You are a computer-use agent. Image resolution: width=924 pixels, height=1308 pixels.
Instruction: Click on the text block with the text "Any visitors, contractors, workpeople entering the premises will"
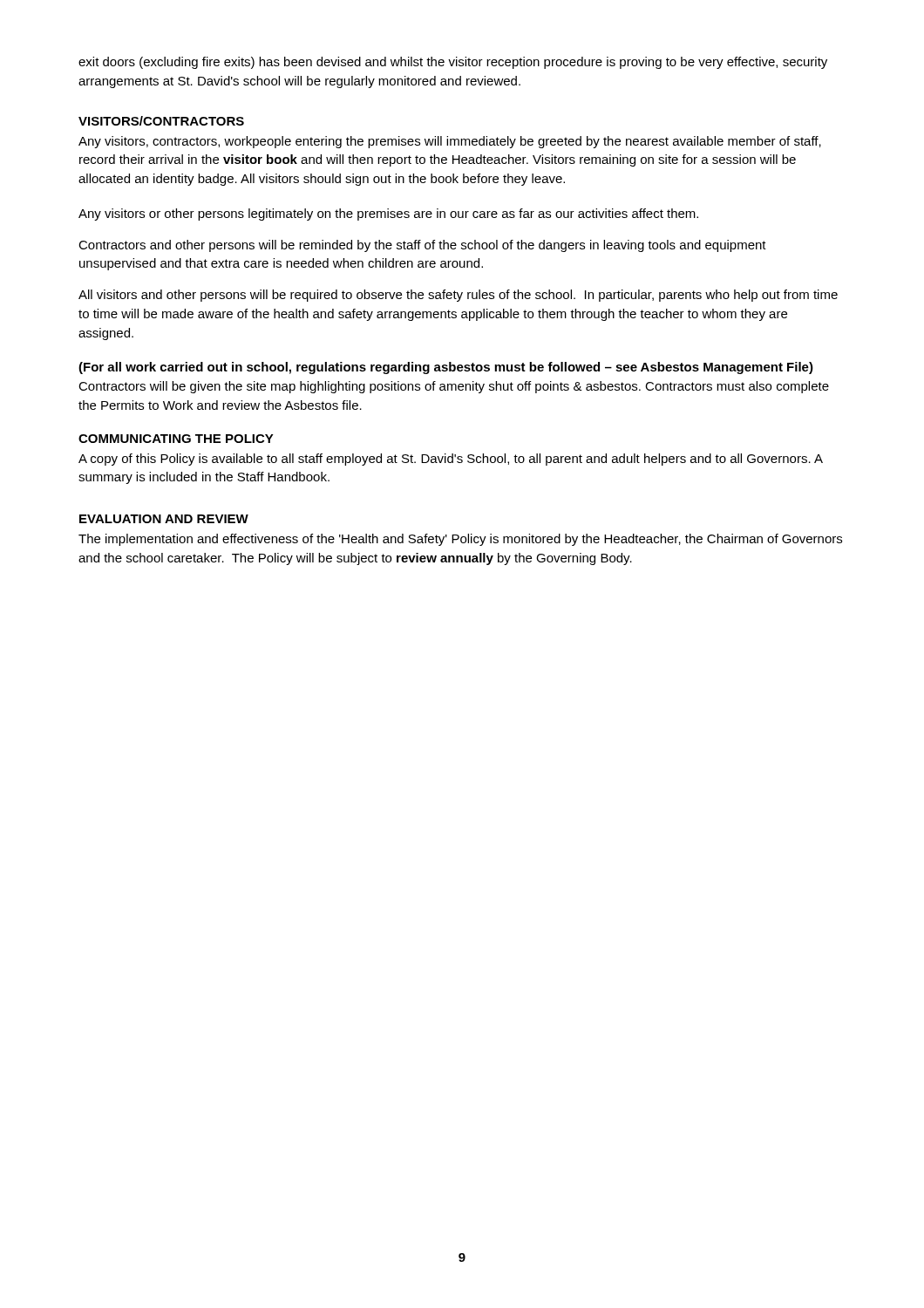click(x=450, y=159)
